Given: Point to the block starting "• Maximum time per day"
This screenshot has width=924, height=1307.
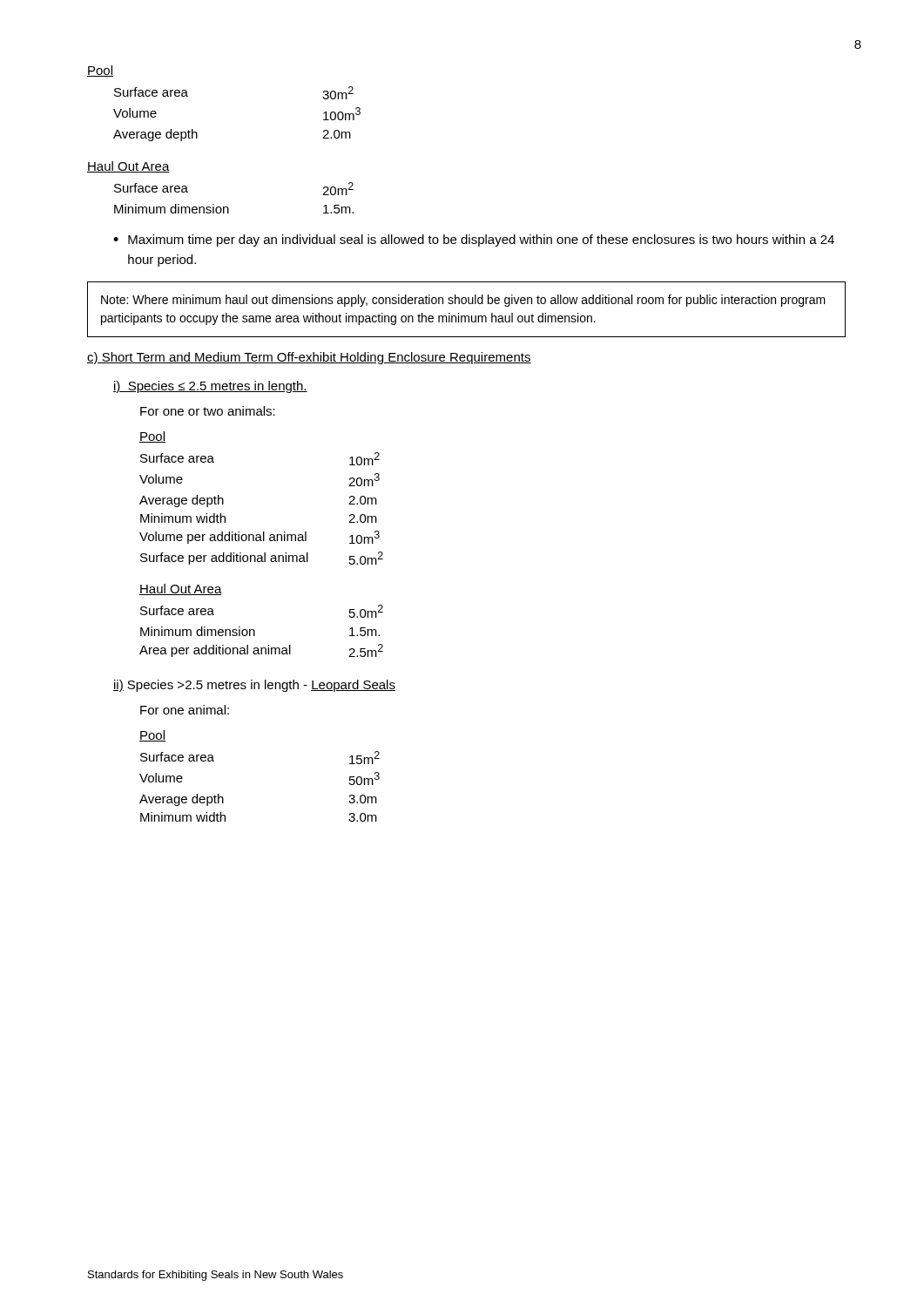Looking at the screenshot, I should 479,250.
